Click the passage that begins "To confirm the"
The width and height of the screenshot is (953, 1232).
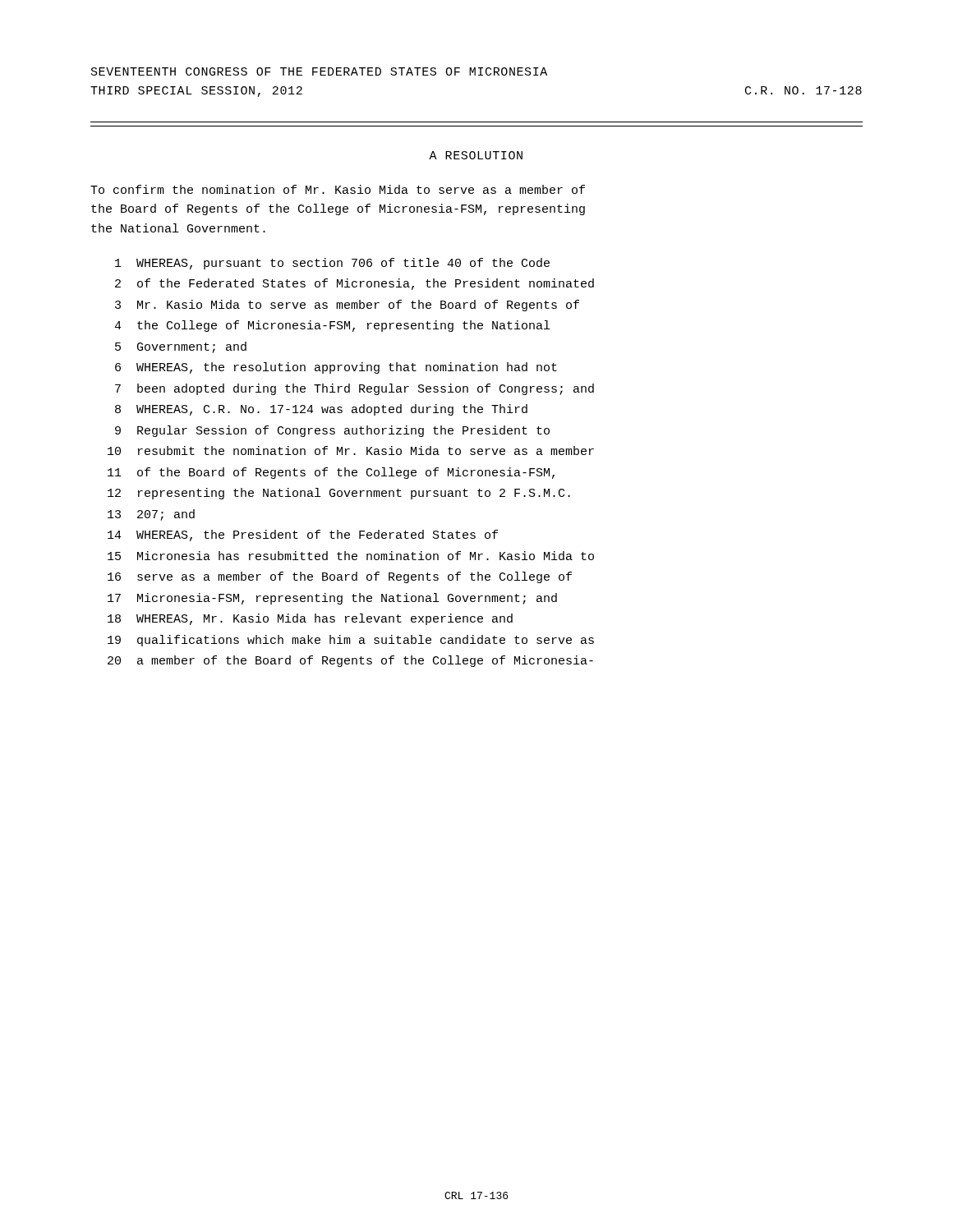click(338, 210)
